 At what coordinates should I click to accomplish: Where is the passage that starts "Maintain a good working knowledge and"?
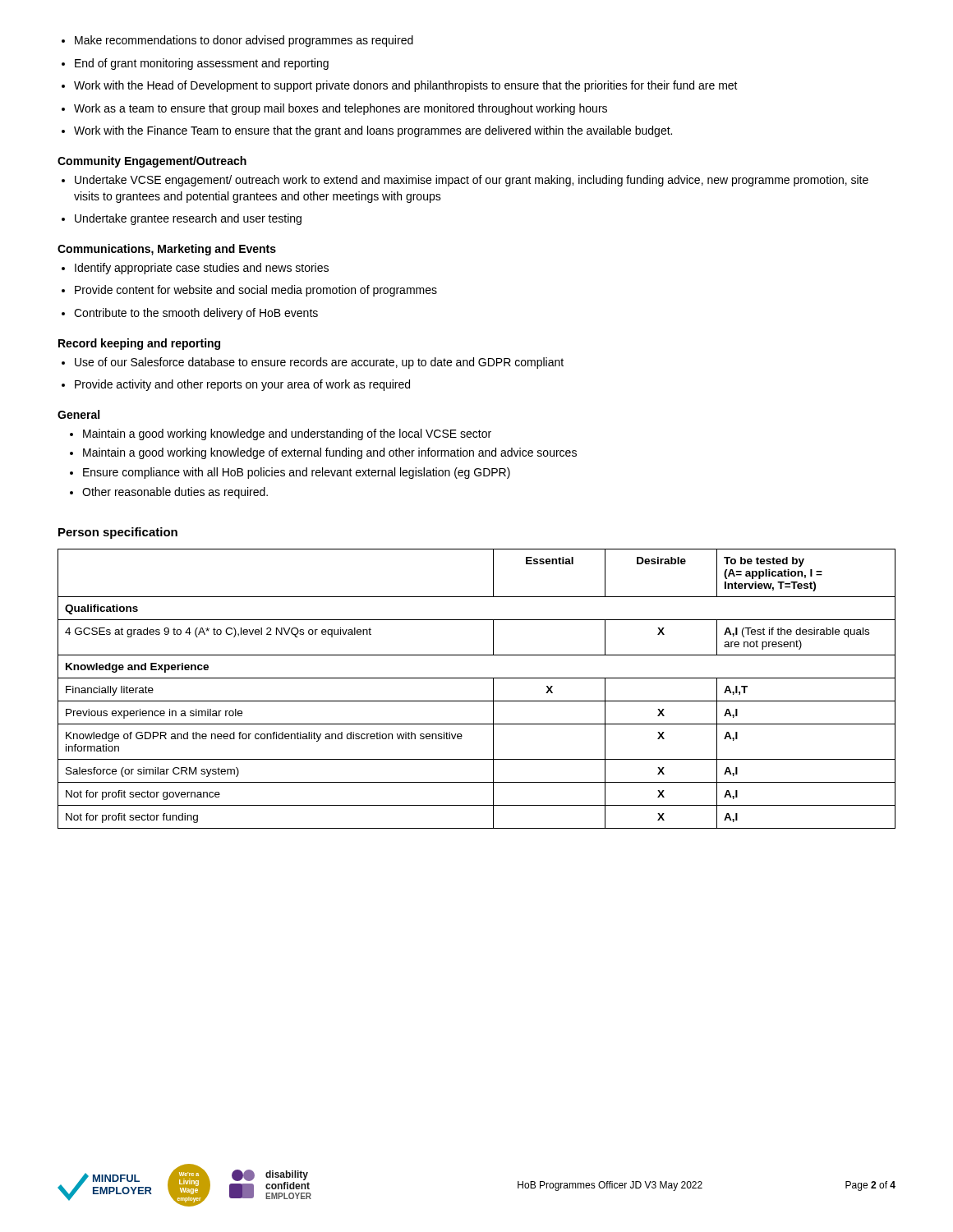(489, 434)
